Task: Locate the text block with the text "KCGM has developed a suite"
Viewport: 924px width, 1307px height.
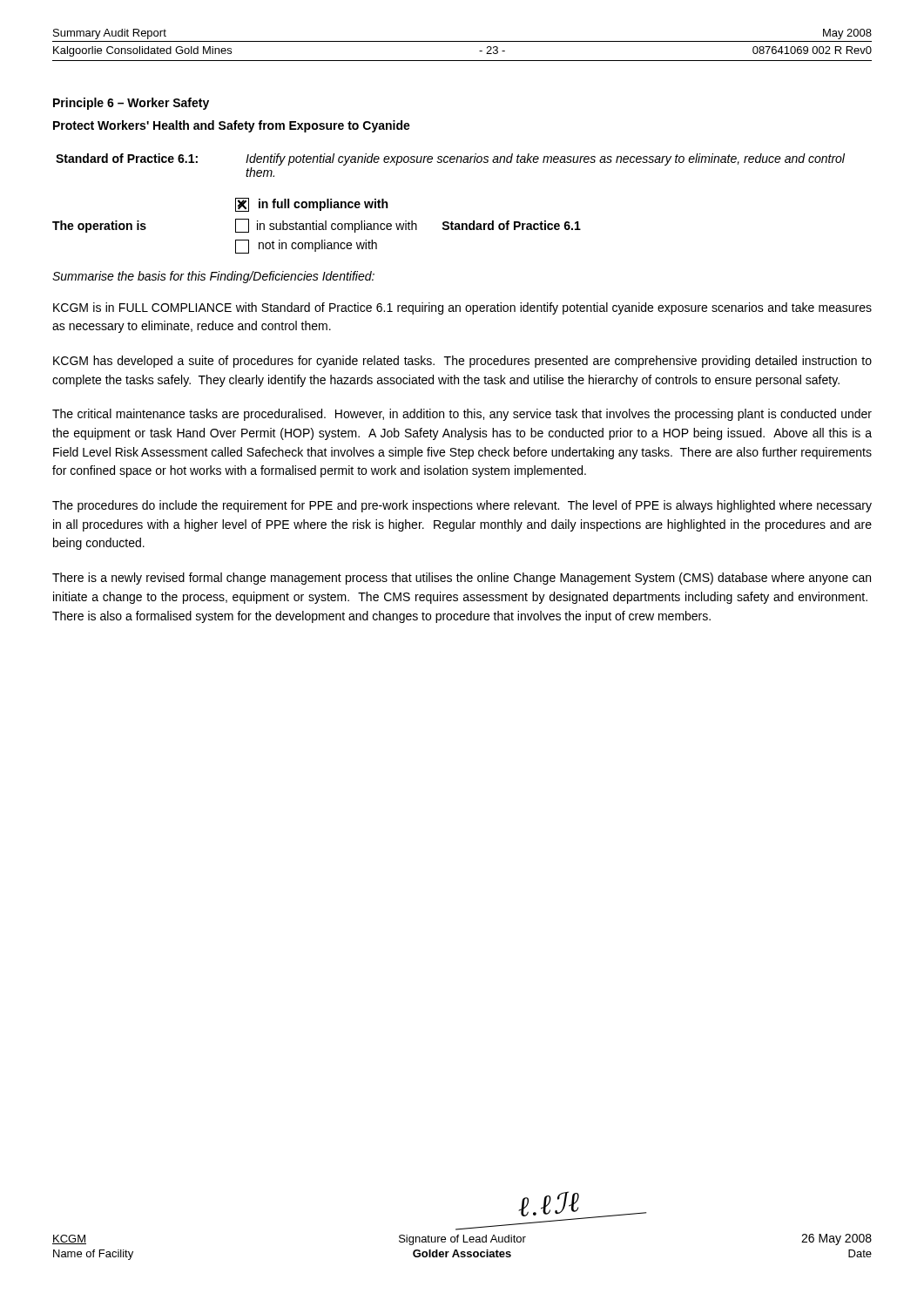Action: tap(462, 370)
